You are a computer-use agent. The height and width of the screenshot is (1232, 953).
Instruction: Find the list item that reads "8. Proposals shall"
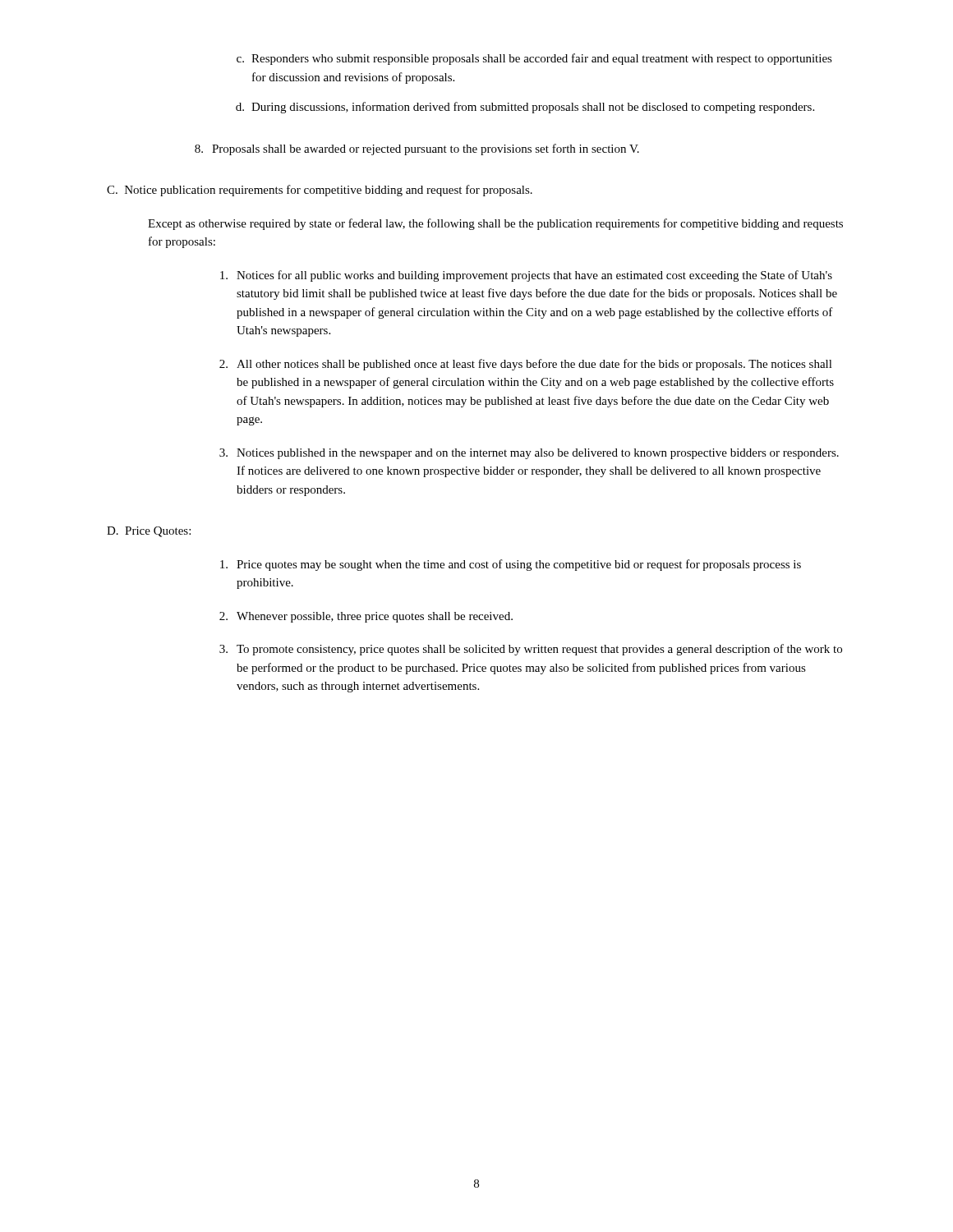pos(509,148)
